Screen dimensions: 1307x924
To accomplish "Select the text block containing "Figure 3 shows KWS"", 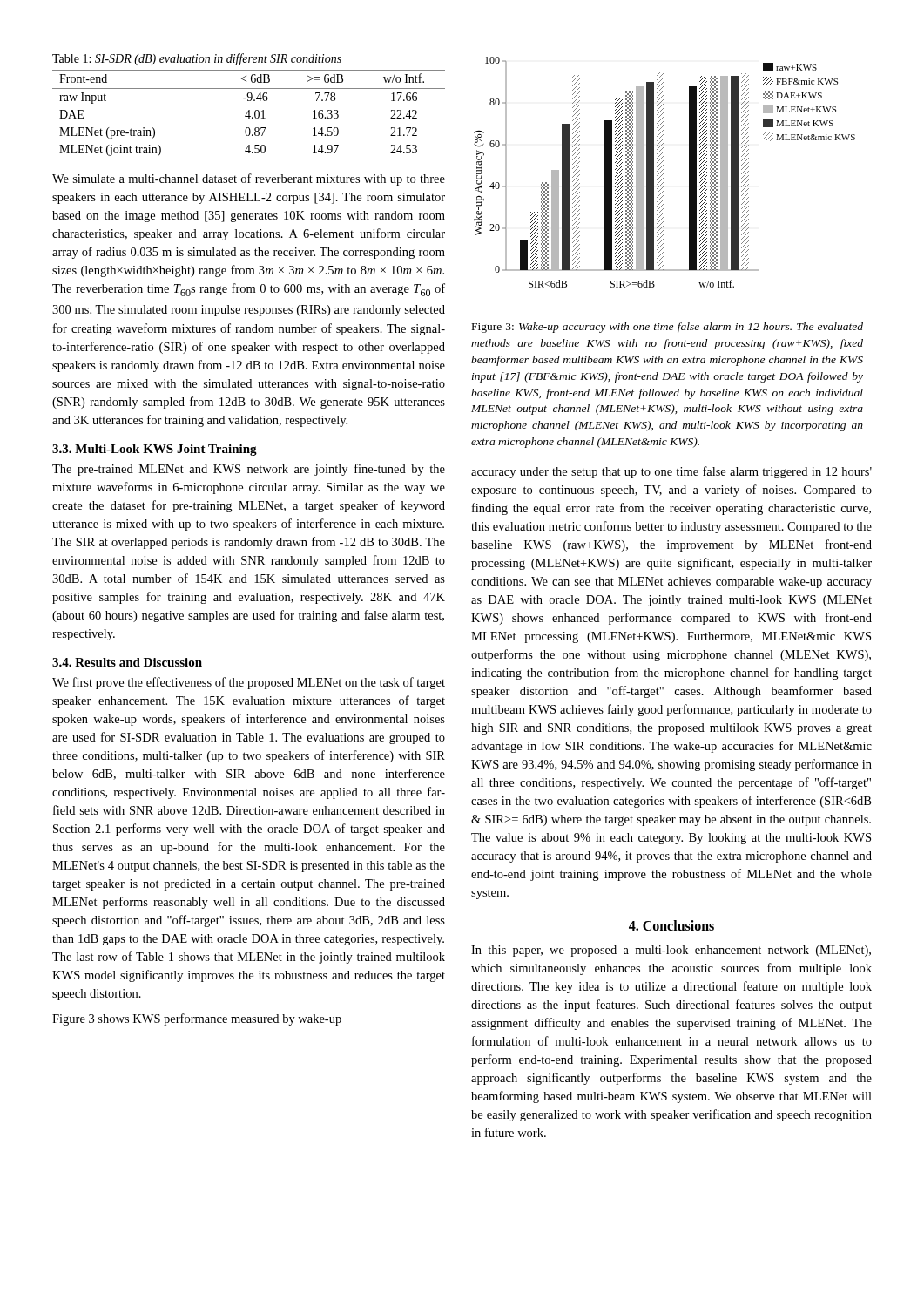I will 197,1019.
